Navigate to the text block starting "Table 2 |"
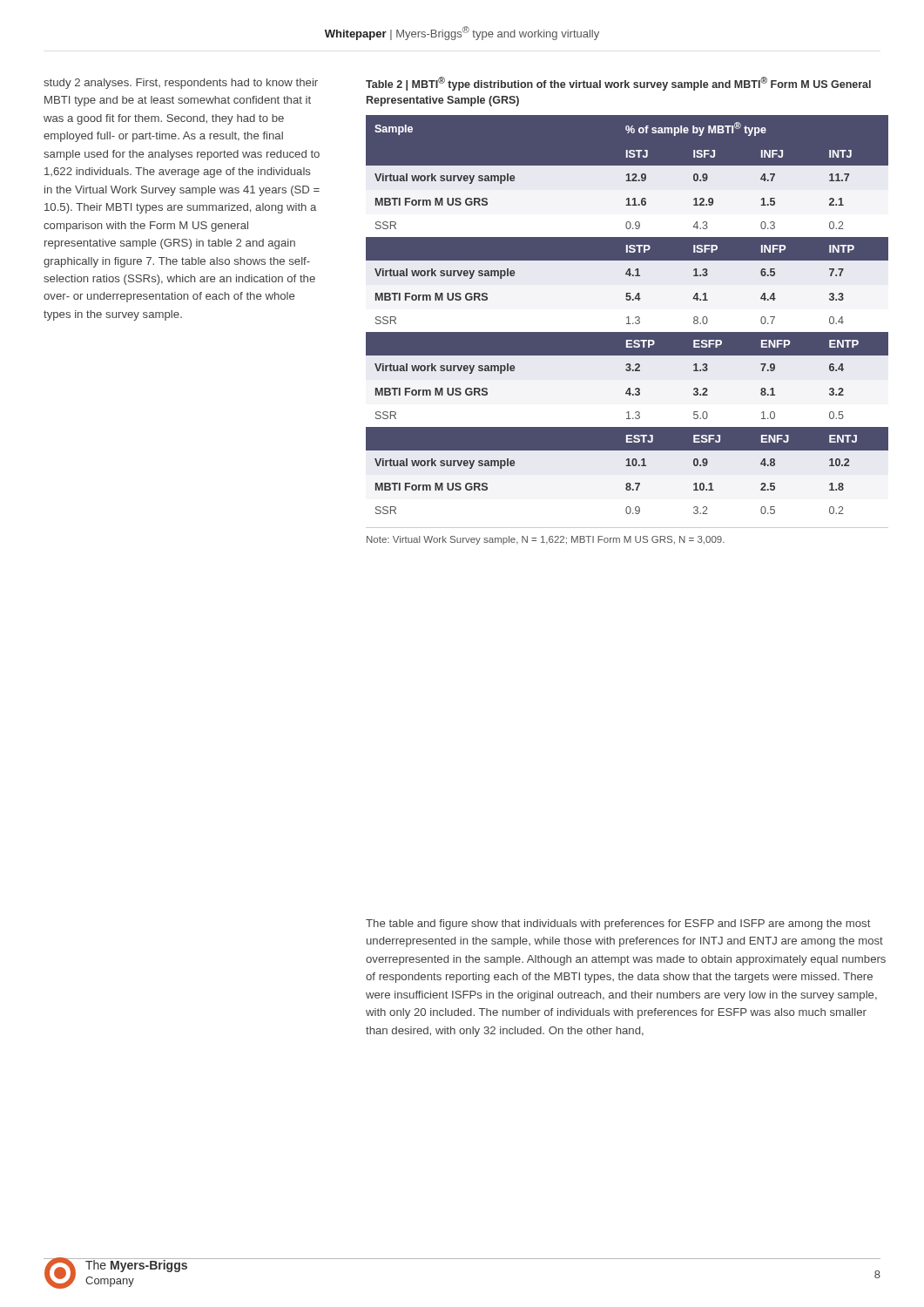 (619, 91)
